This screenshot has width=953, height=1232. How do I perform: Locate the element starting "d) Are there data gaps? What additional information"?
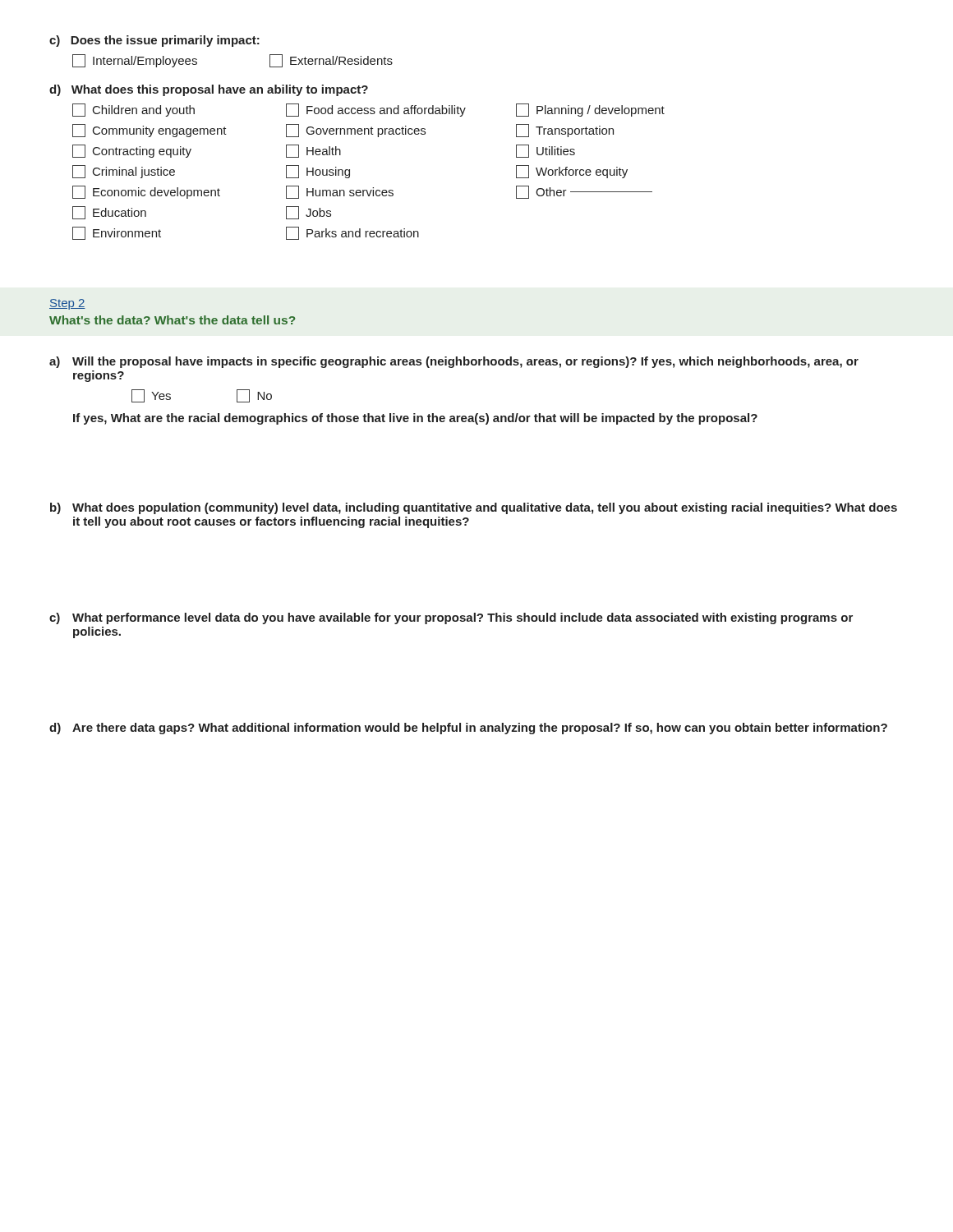coord(468,729)
